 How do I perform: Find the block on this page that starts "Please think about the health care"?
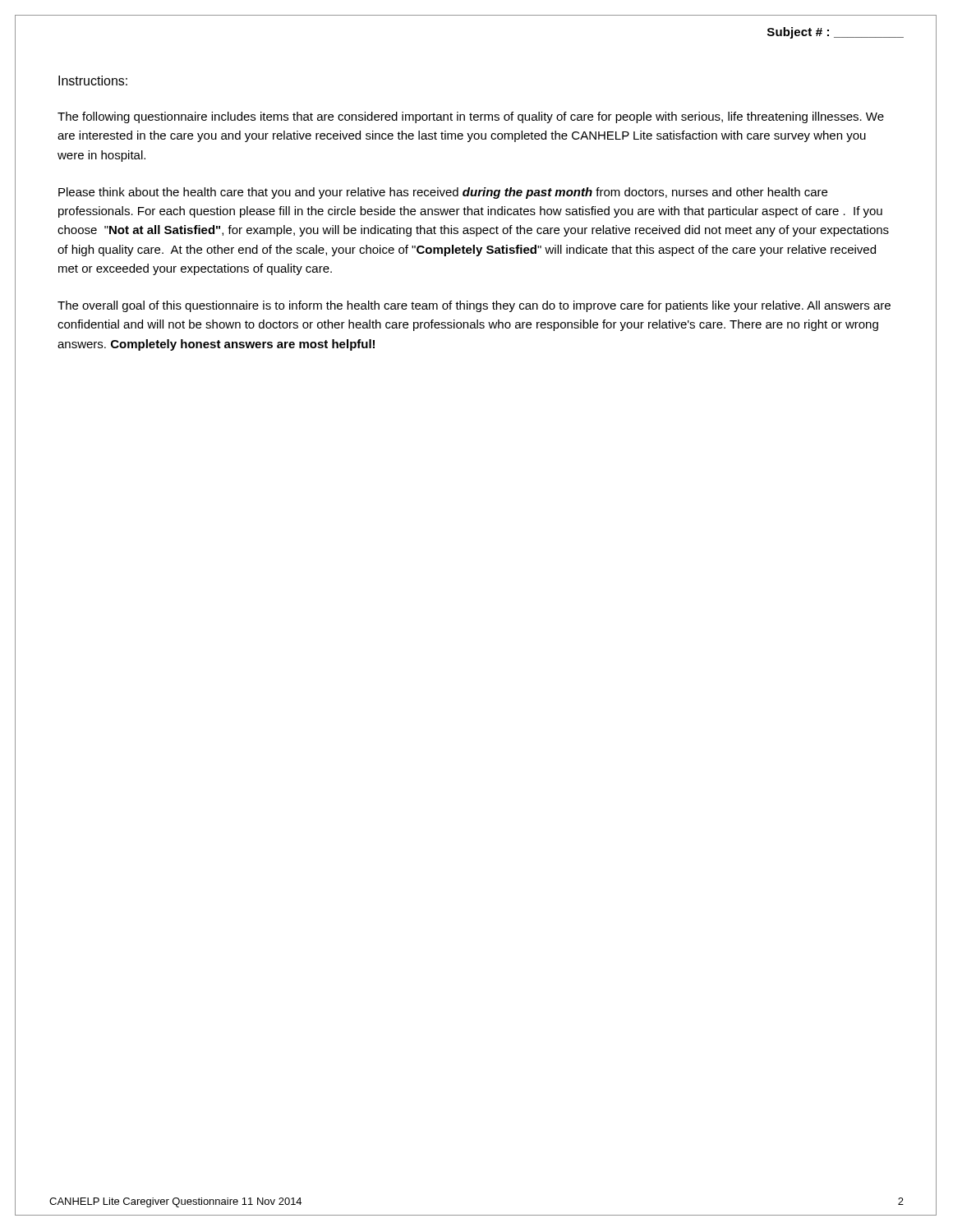click(x=473, y=230)
